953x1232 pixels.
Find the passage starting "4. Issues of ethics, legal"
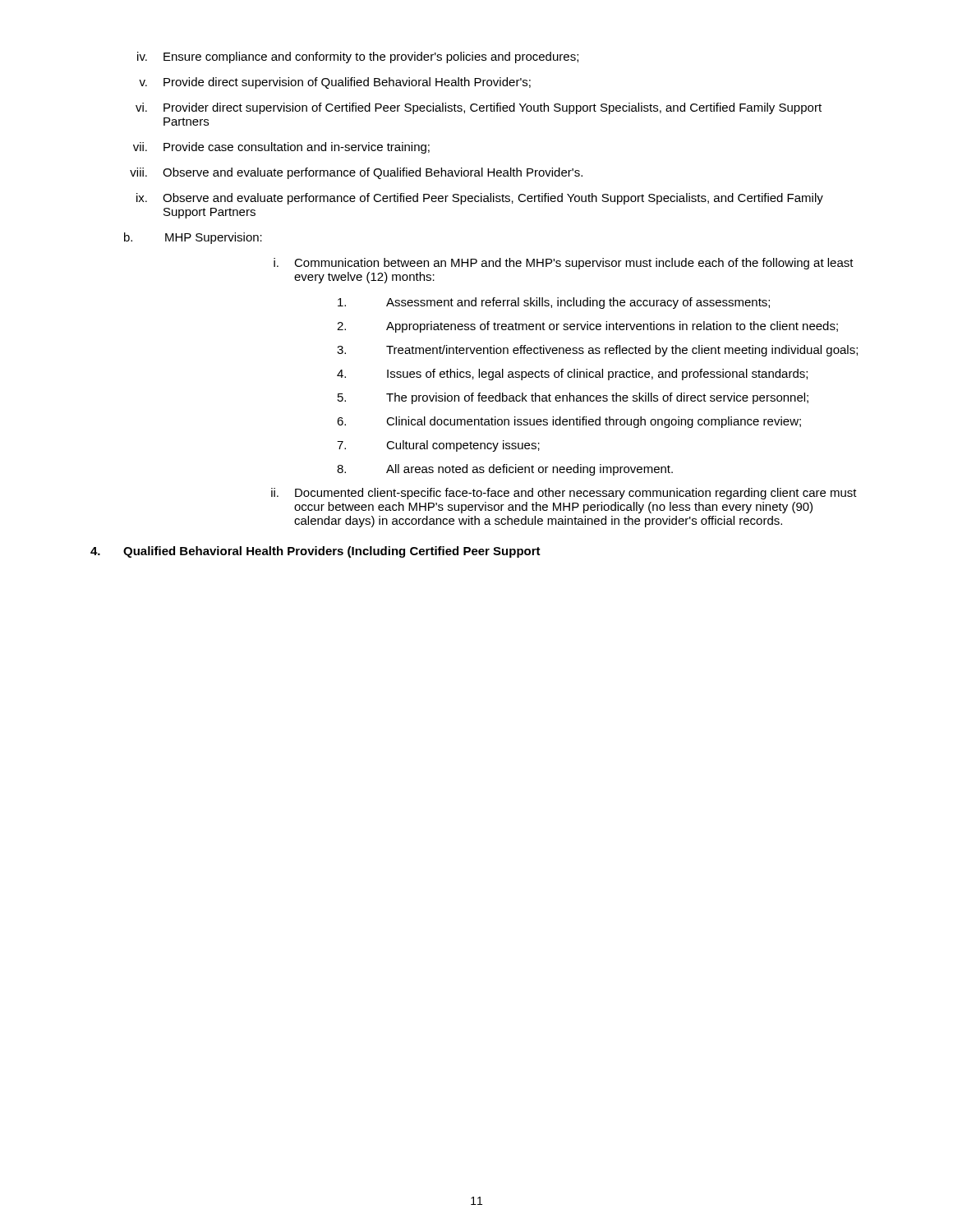(600, 373)
